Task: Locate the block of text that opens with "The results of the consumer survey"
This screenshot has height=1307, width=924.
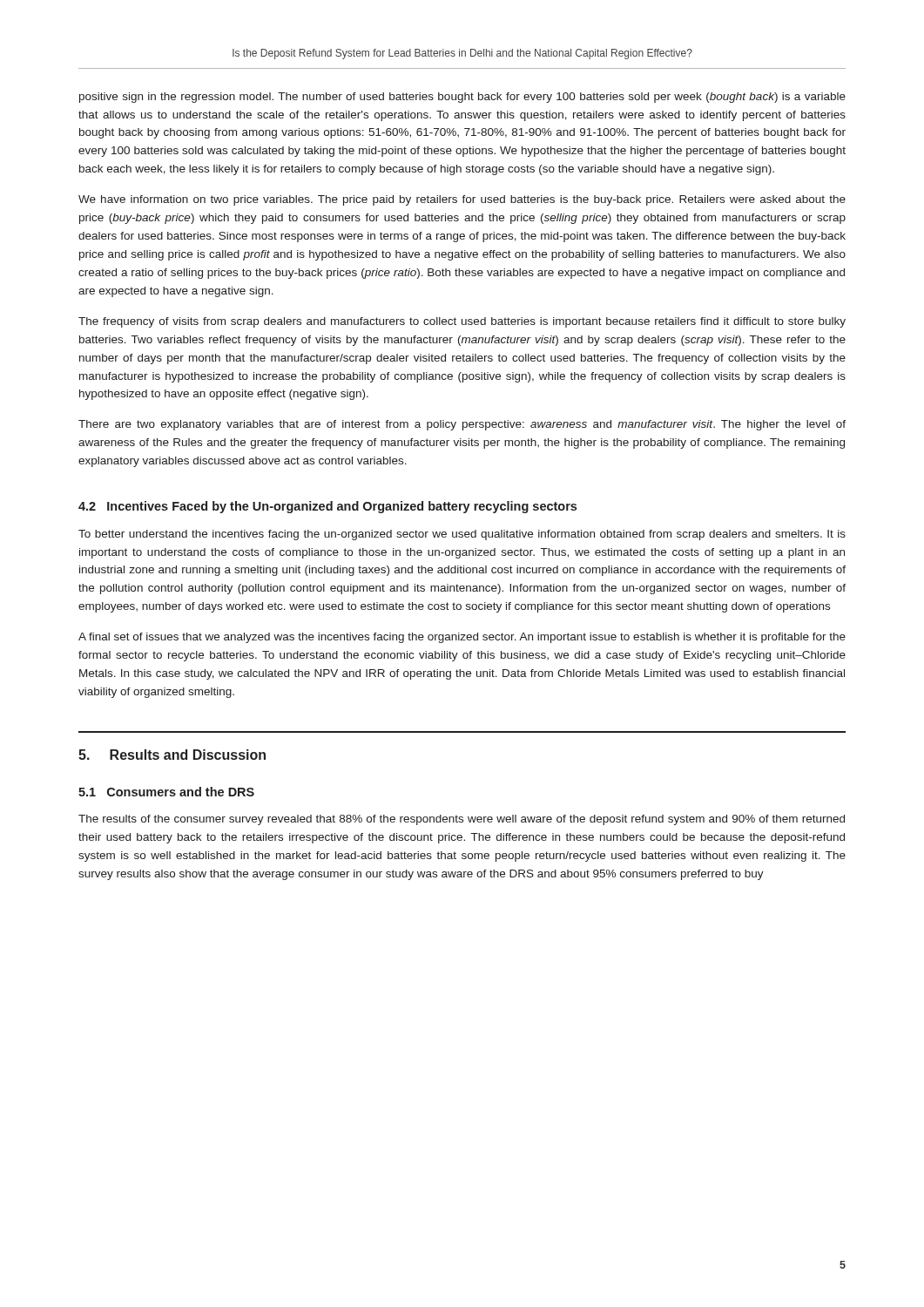Action: (x=462, y=846)
